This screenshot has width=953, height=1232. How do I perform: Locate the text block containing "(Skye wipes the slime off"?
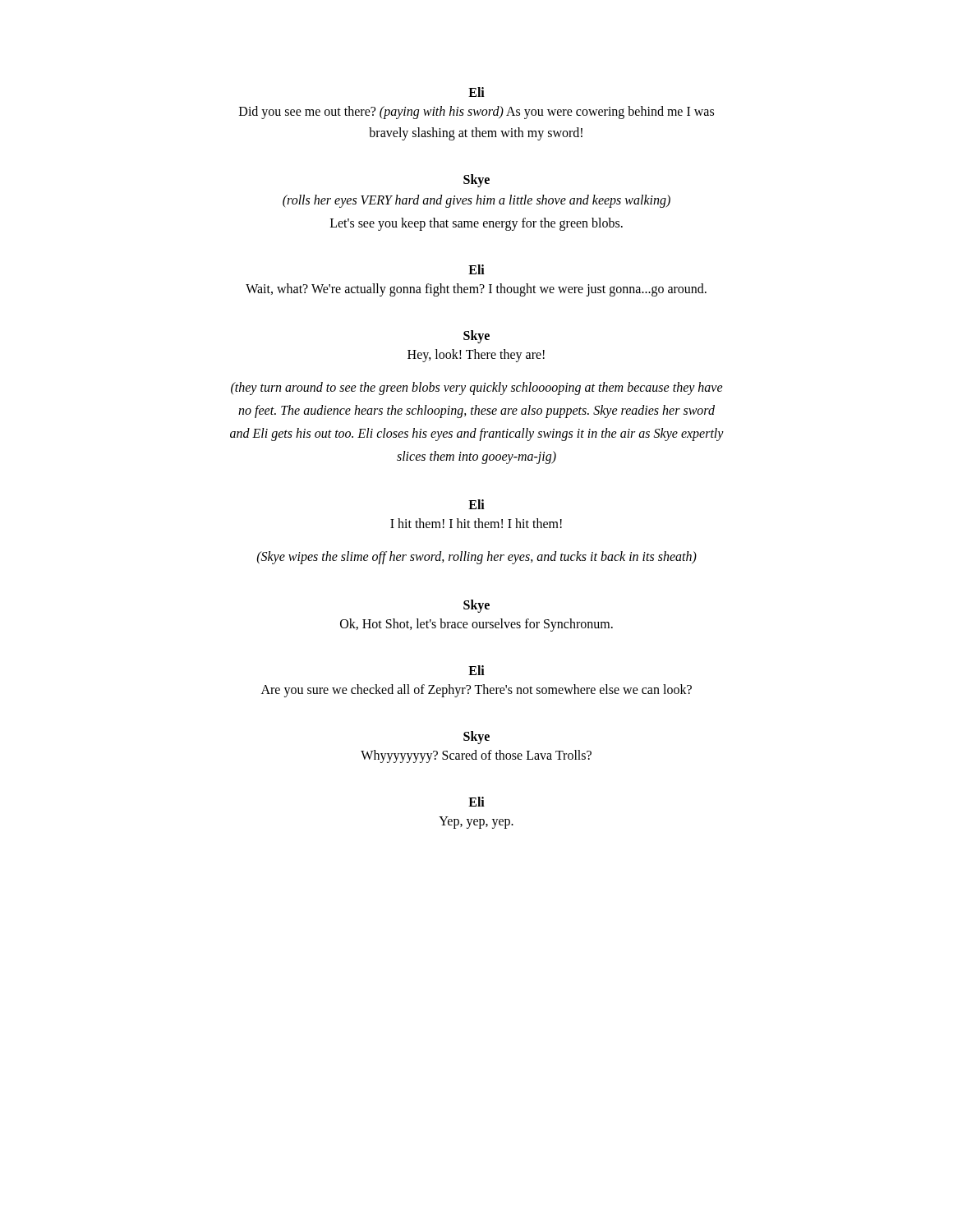476,557
